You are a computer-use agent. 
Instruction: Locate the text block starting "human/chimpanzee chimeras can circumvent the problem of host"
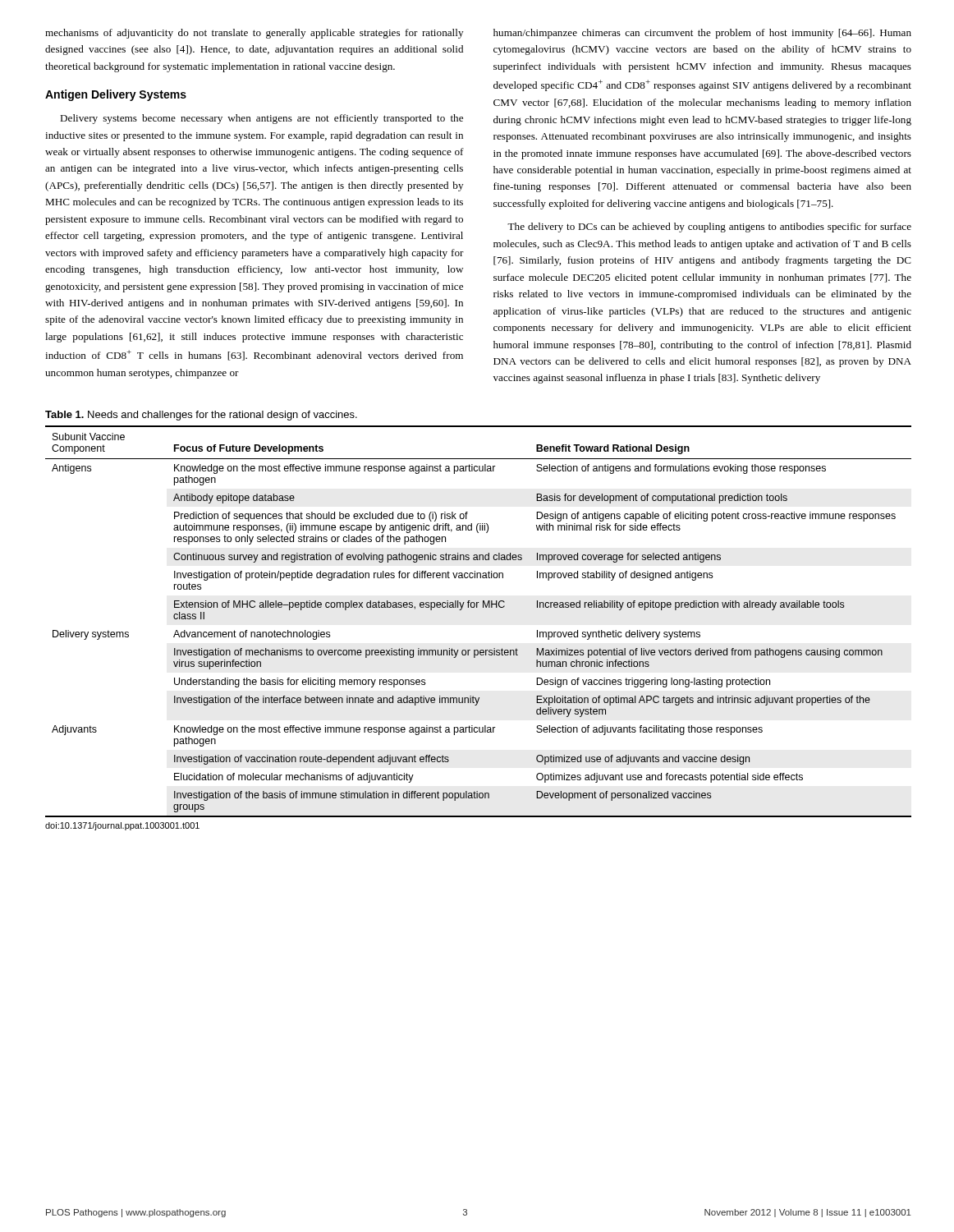pos(702,206)
